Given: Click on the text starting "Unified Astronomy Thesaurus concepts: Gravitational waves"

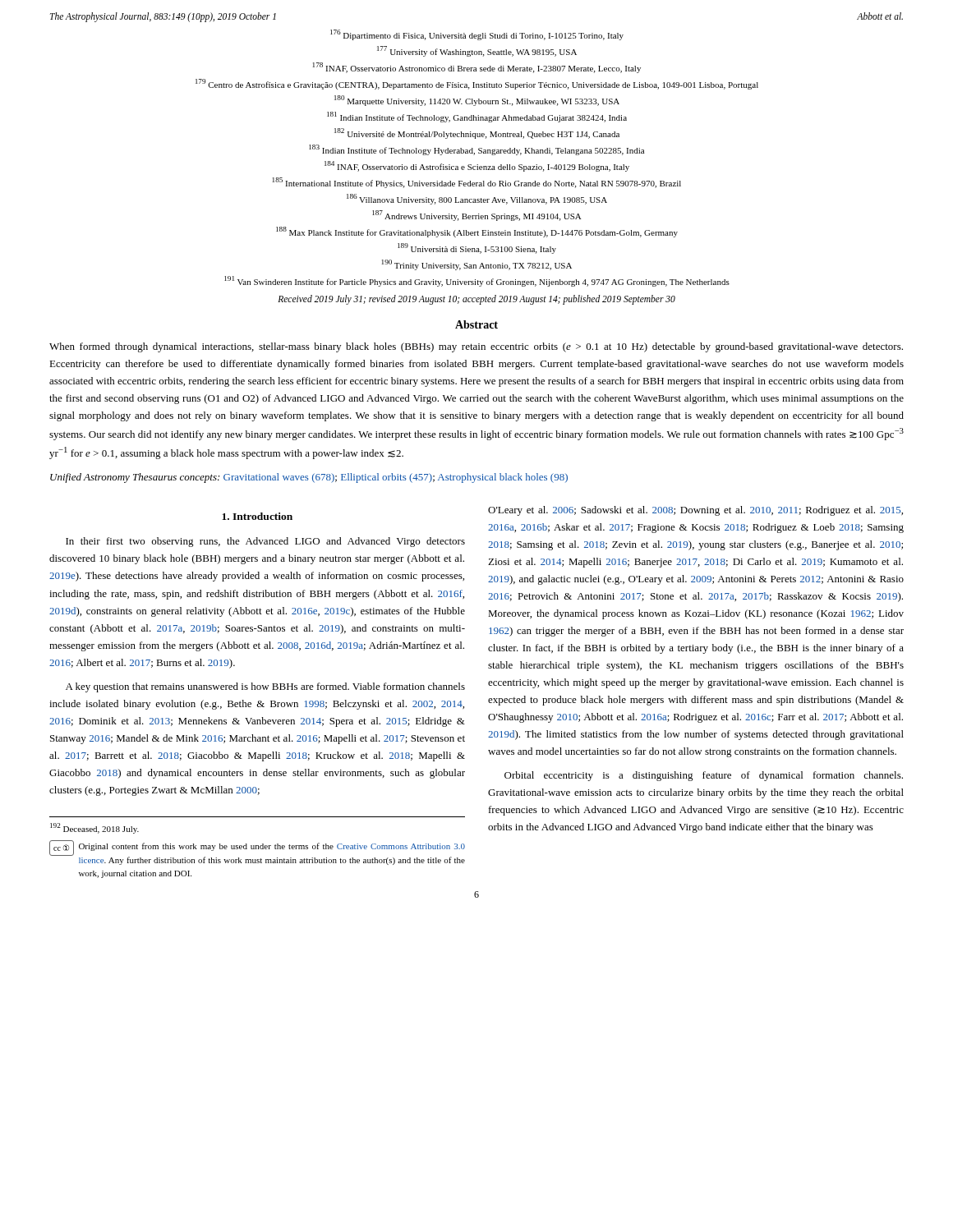Looking at the screenshot, I should 309,477.
